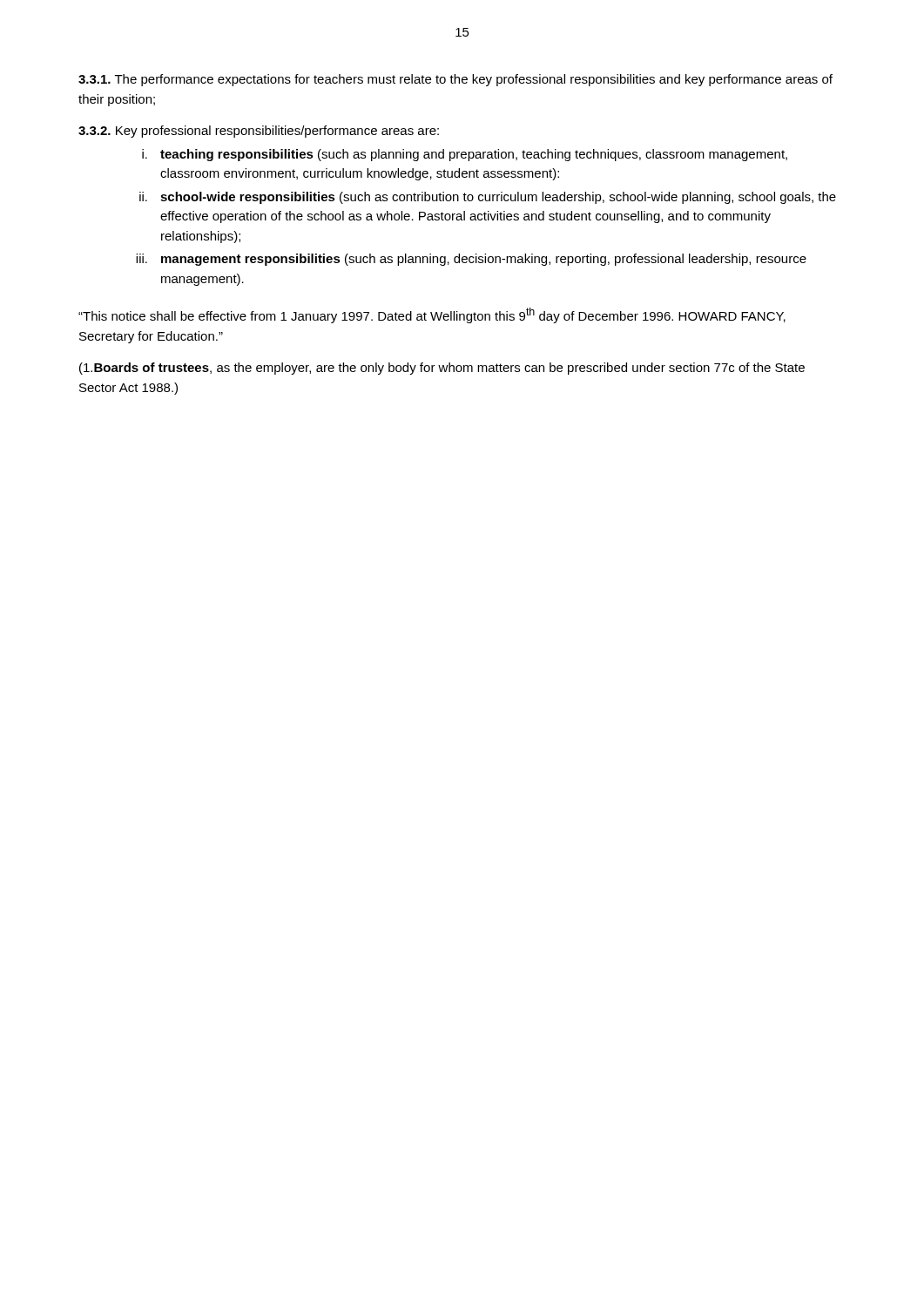
Task: Where is the passage that starts "ii. school-wide responsibilities (such"?
Action: tap(479, 216)
